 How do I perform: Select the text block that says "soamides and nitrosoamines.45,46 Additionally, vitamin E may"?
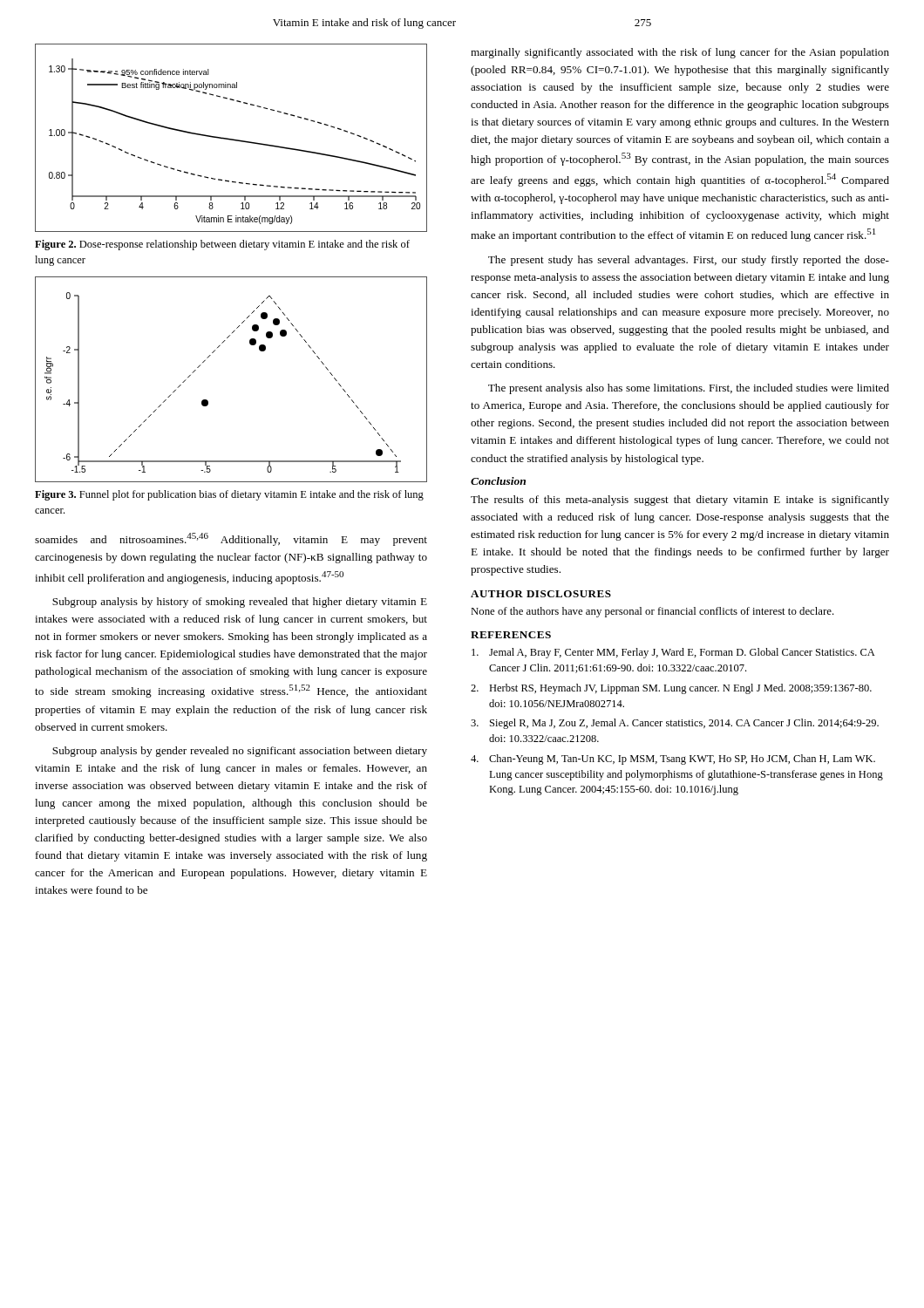231,714
